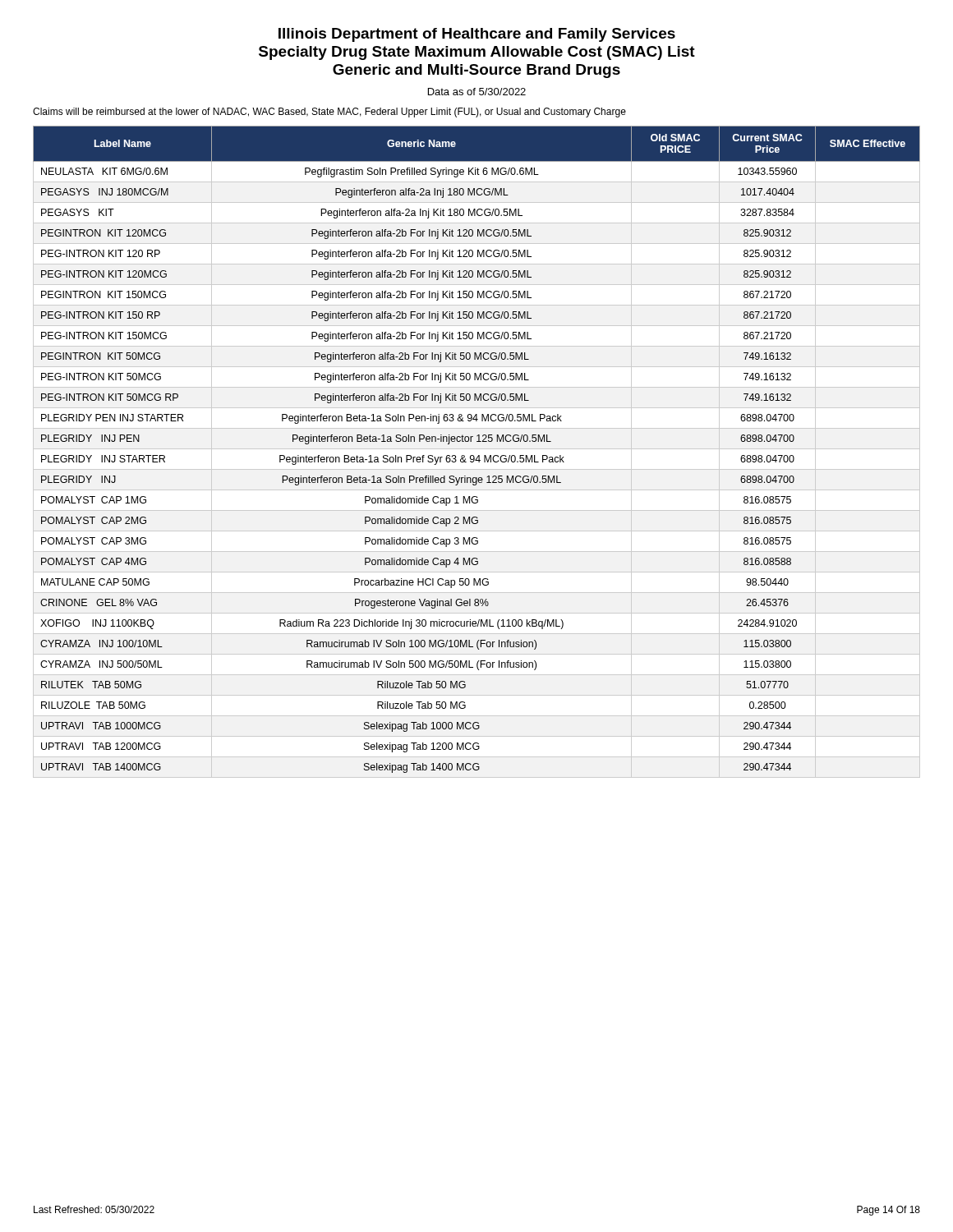Locate the text "Data as of 5/30/2022"
This screenshot has width=953, height=1232.
coord(476,92)
